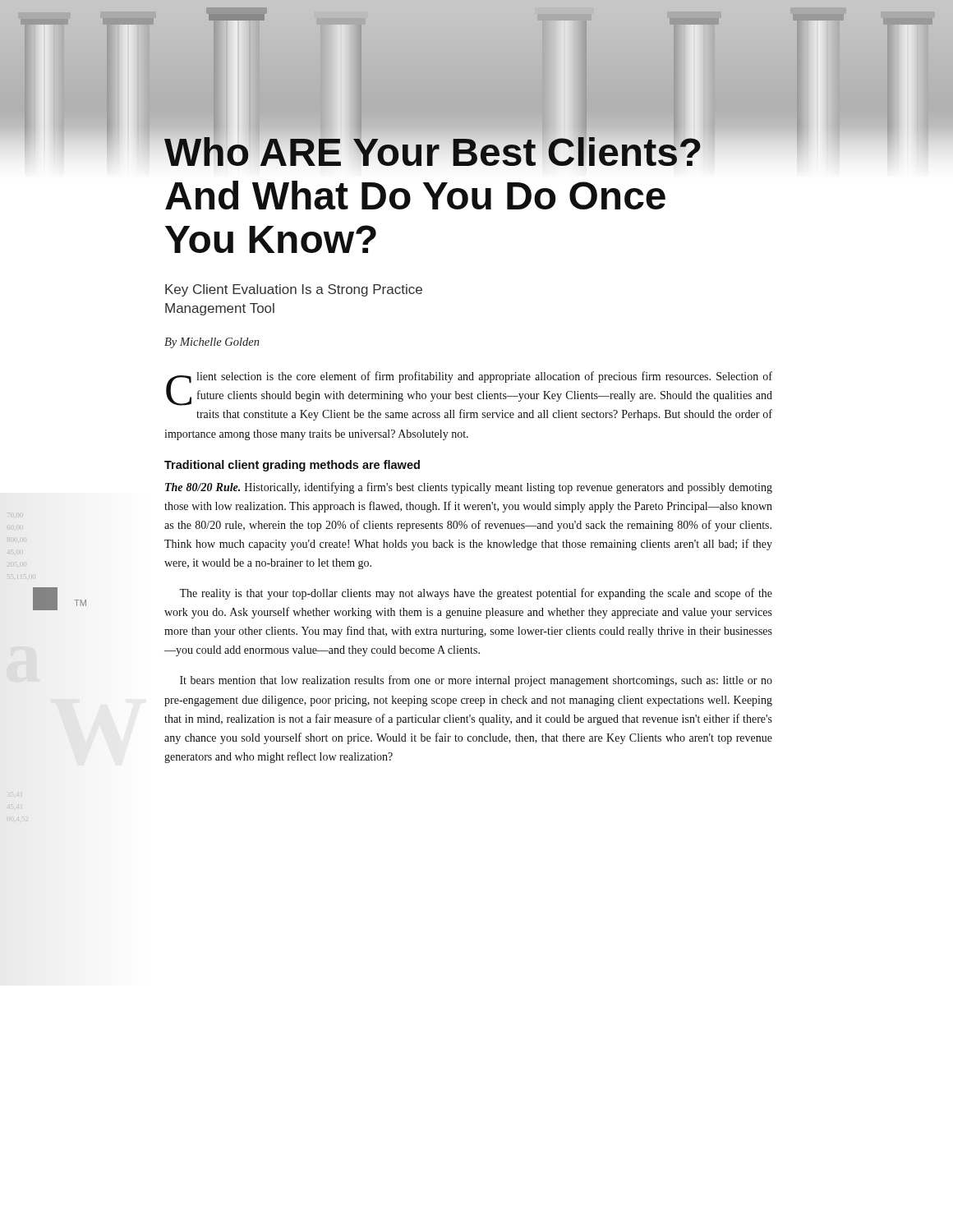The height and width of the screenshot is (1232, 953).
Task: Find the illustration
Action: coord(78,741)
